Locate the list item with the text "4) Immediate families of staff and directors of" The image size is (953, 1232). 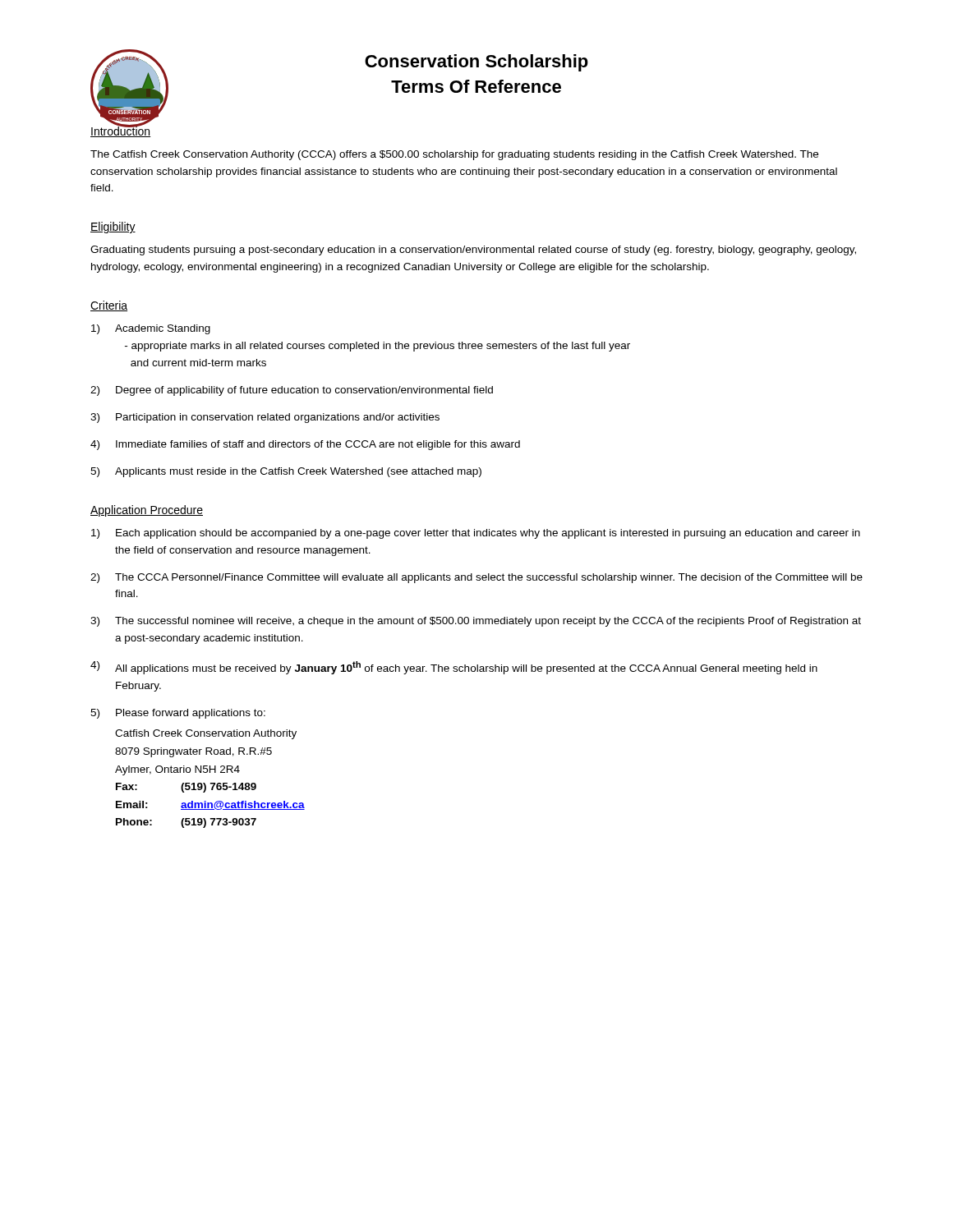(476, 445)
